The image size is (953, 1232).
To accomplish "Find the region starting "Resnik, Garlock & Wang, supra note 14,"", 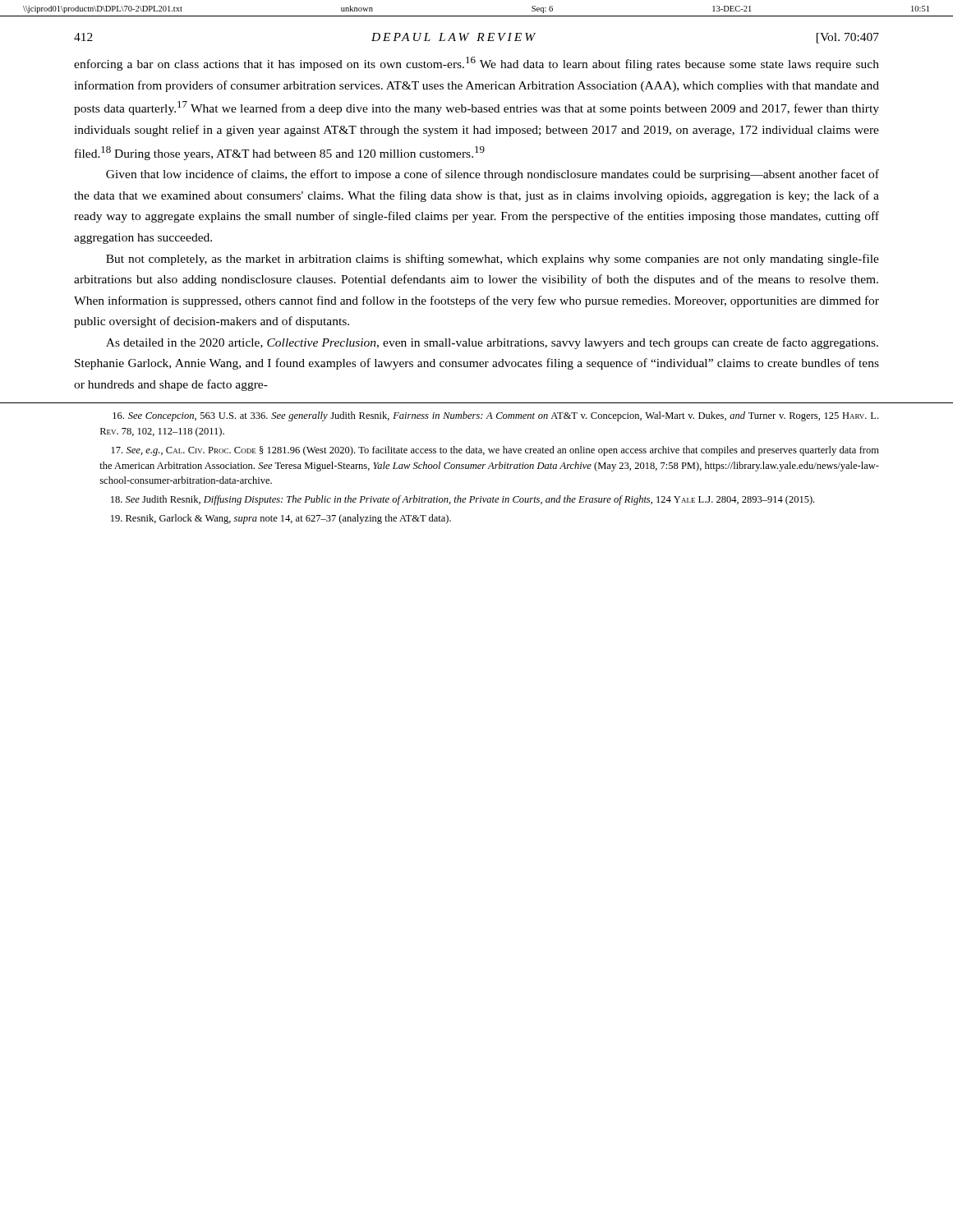I will tap(281, 519).
